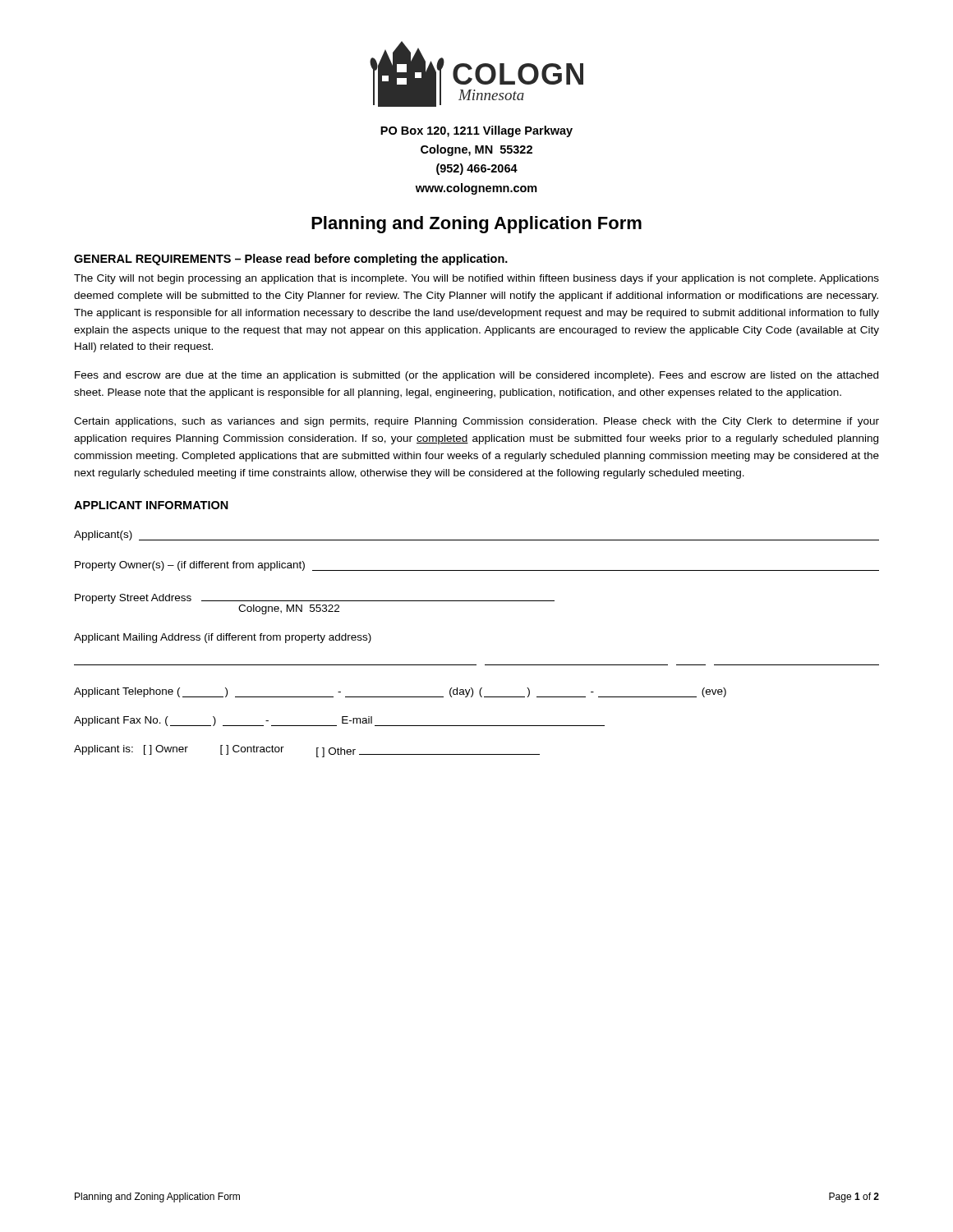Find "Property Street Address" on this page
Screen dimensions: 1232x953
click(x=314, y=595)
